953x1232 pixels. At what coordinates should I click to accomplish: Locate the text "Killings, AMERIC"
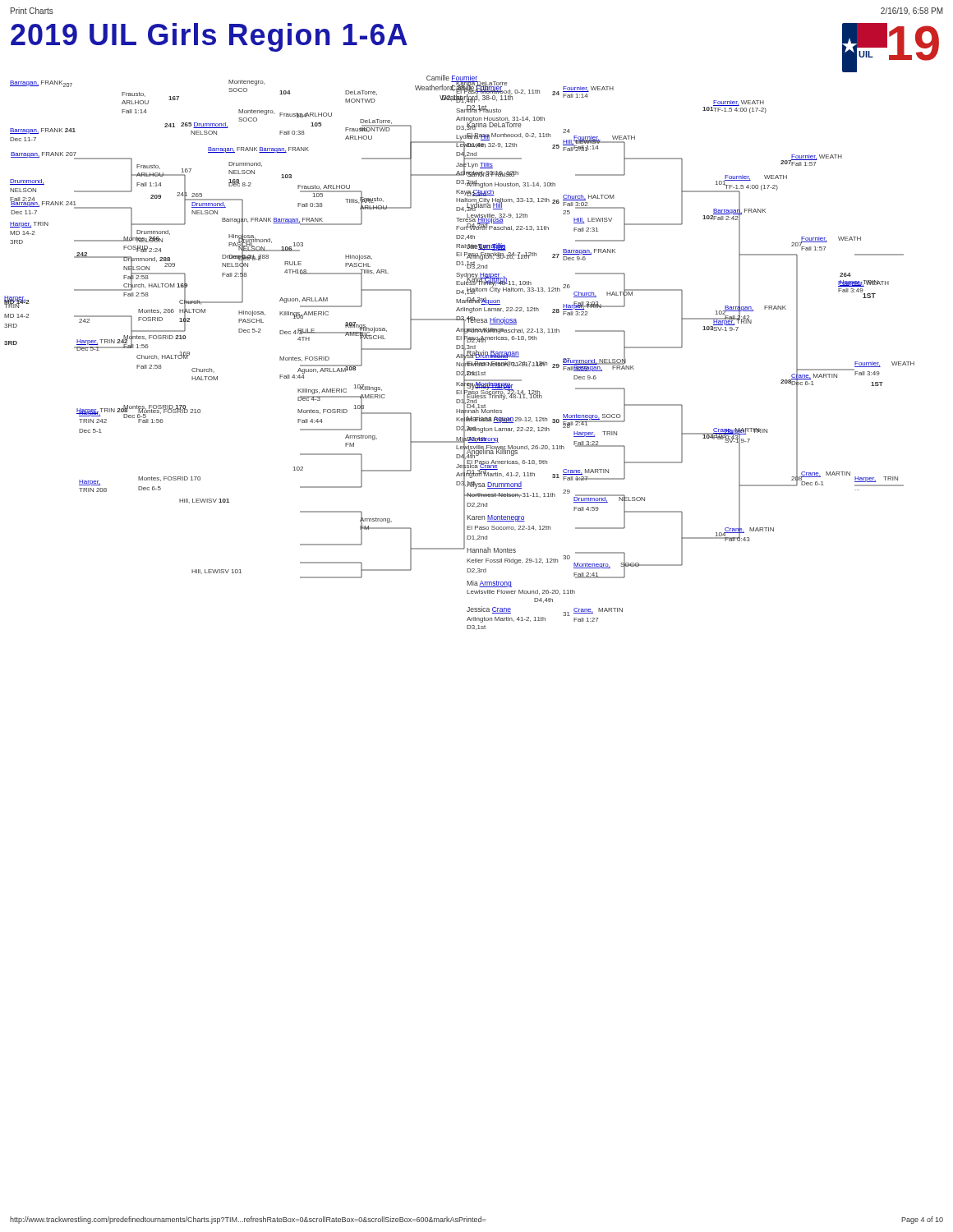pos(304,313)
